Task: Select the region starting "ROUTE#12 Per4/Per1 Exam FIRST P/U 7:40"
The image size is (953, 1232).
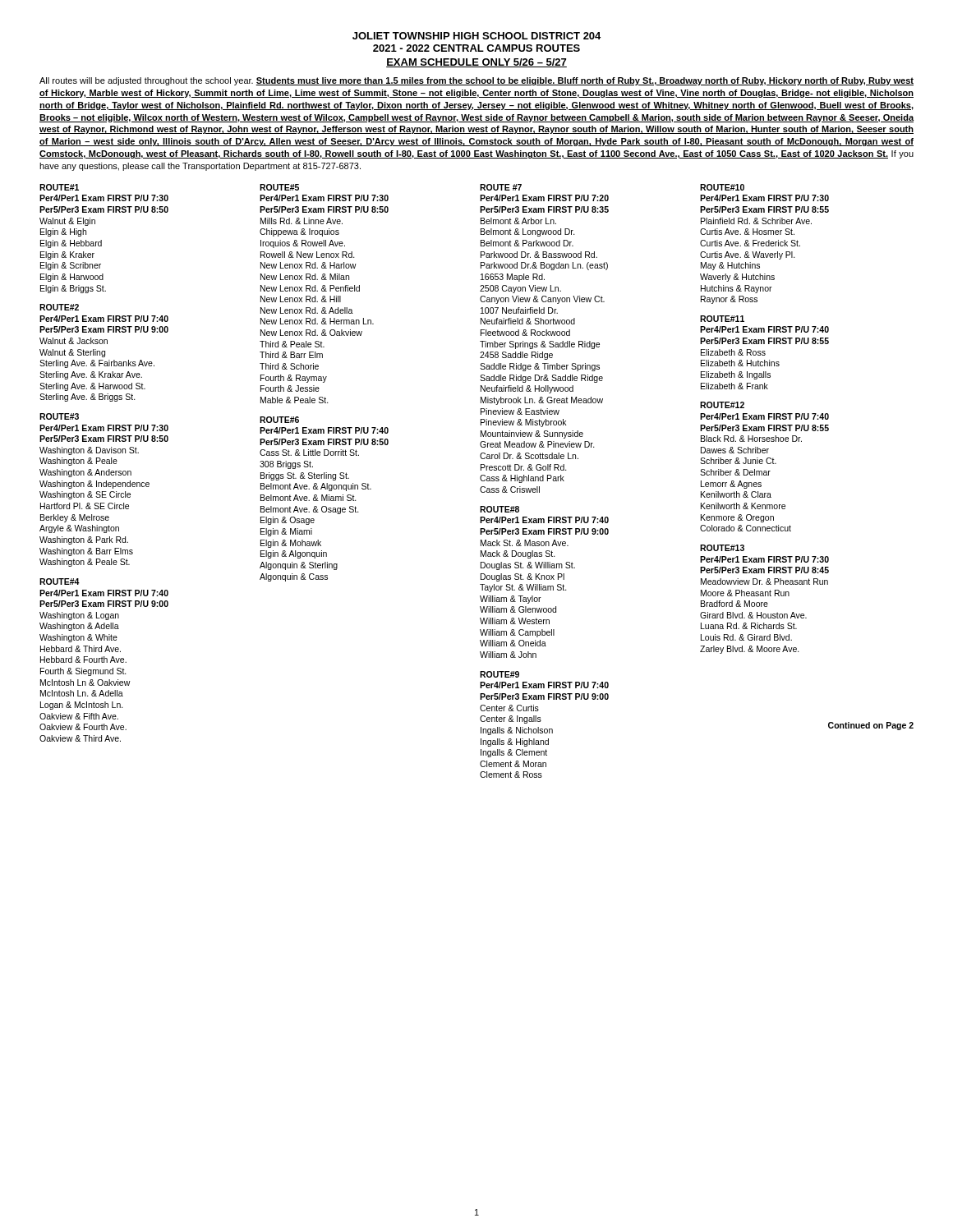Action: pyautogui.click(x=722, y=405)
